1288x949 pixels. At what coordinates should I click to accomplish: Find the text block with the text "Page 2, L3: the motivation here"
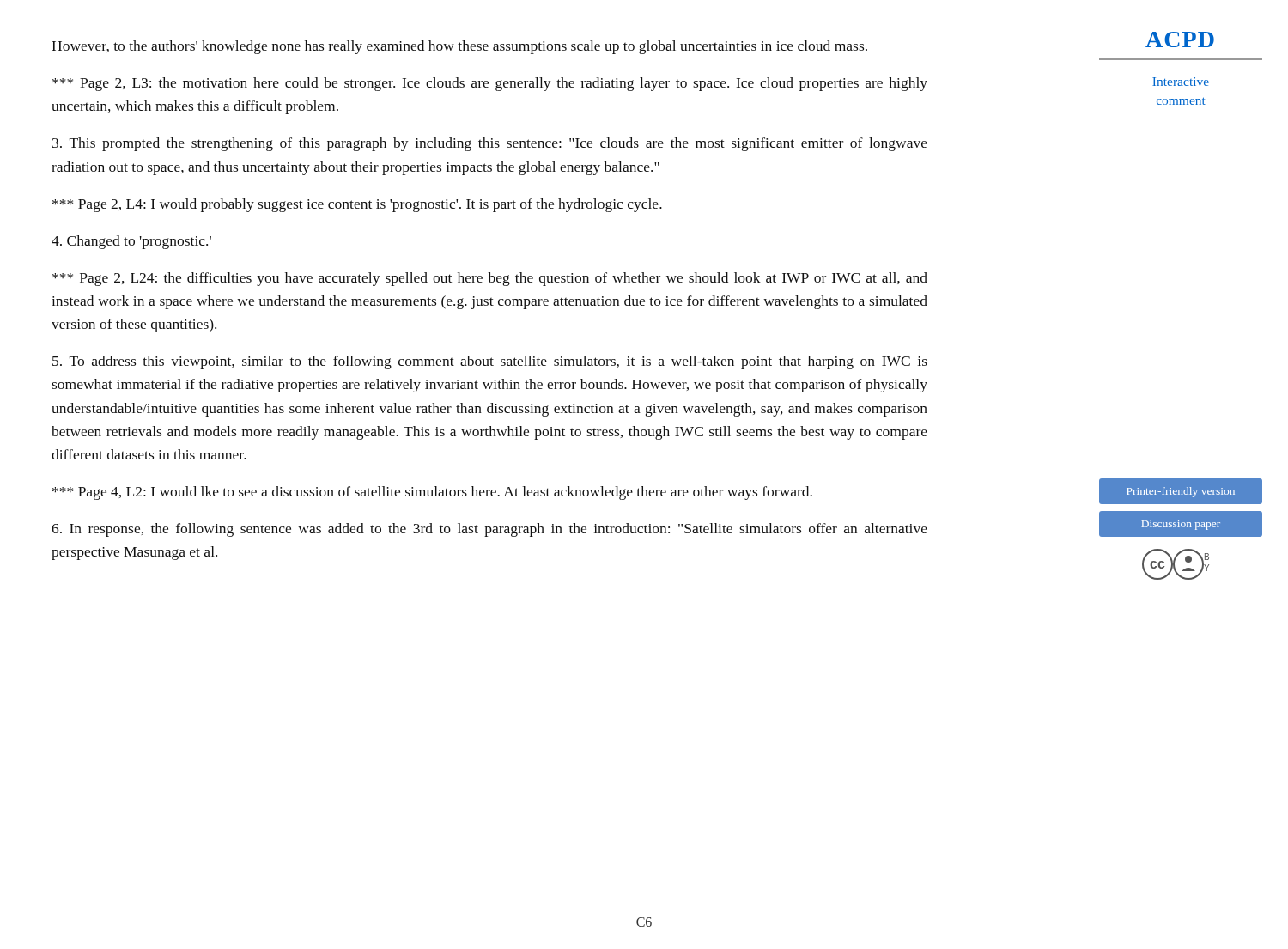(x=489, y=94)
